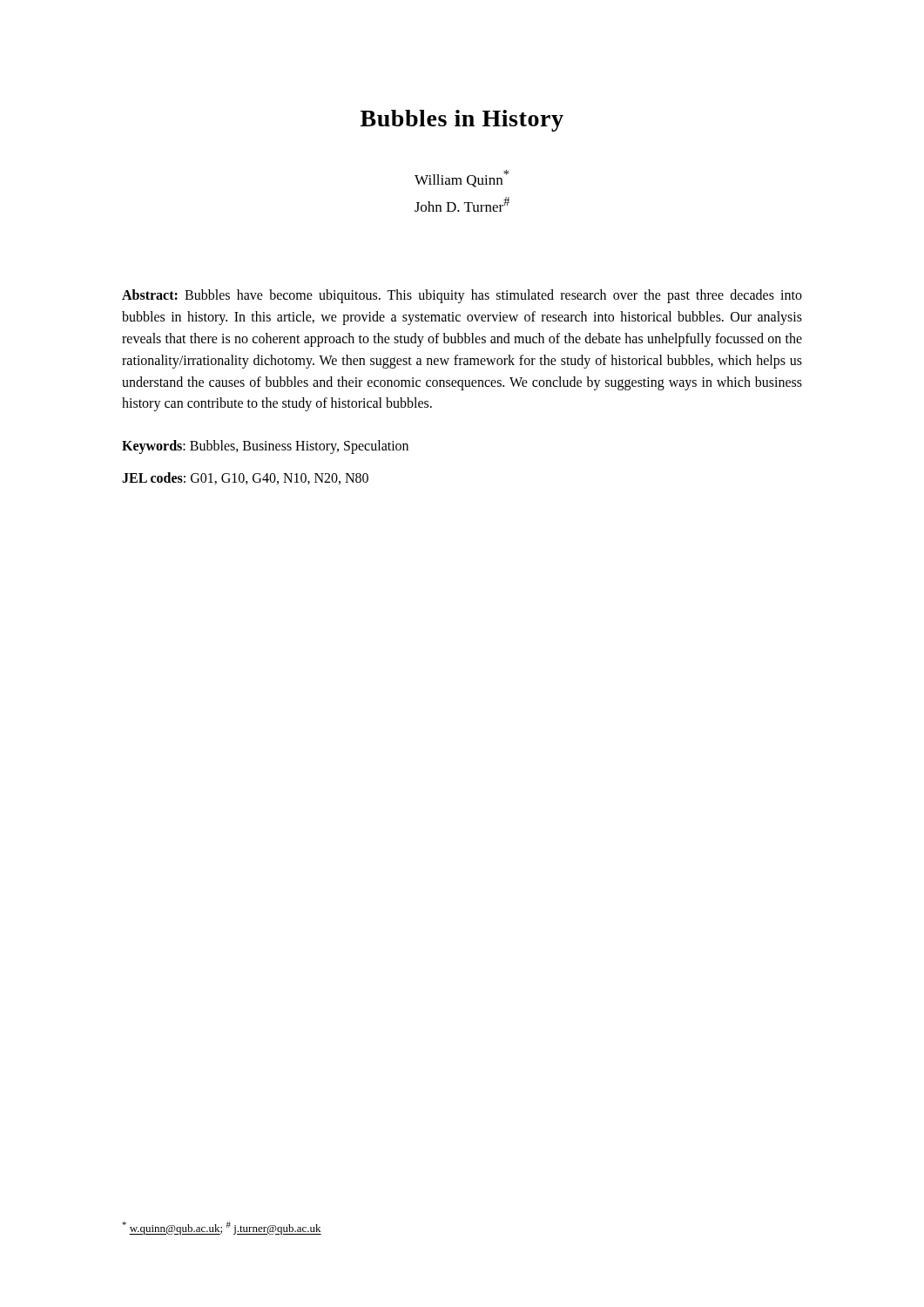Locate the text "Bubbles in History"
Viewport: 924px width, 1307px height.
tap(462, 118)
